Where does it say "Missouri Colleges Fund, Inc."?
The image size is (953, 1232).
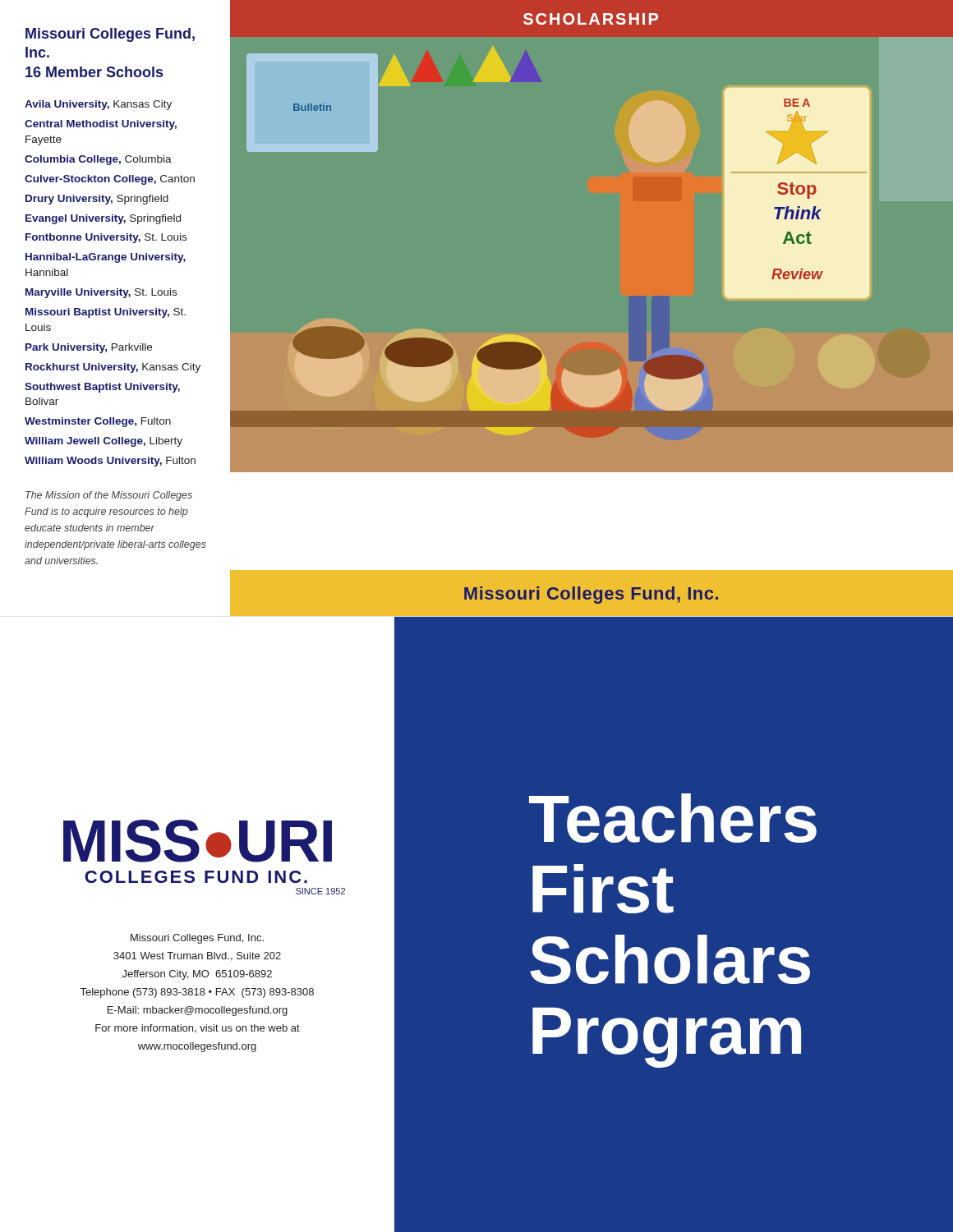(592, 593)
